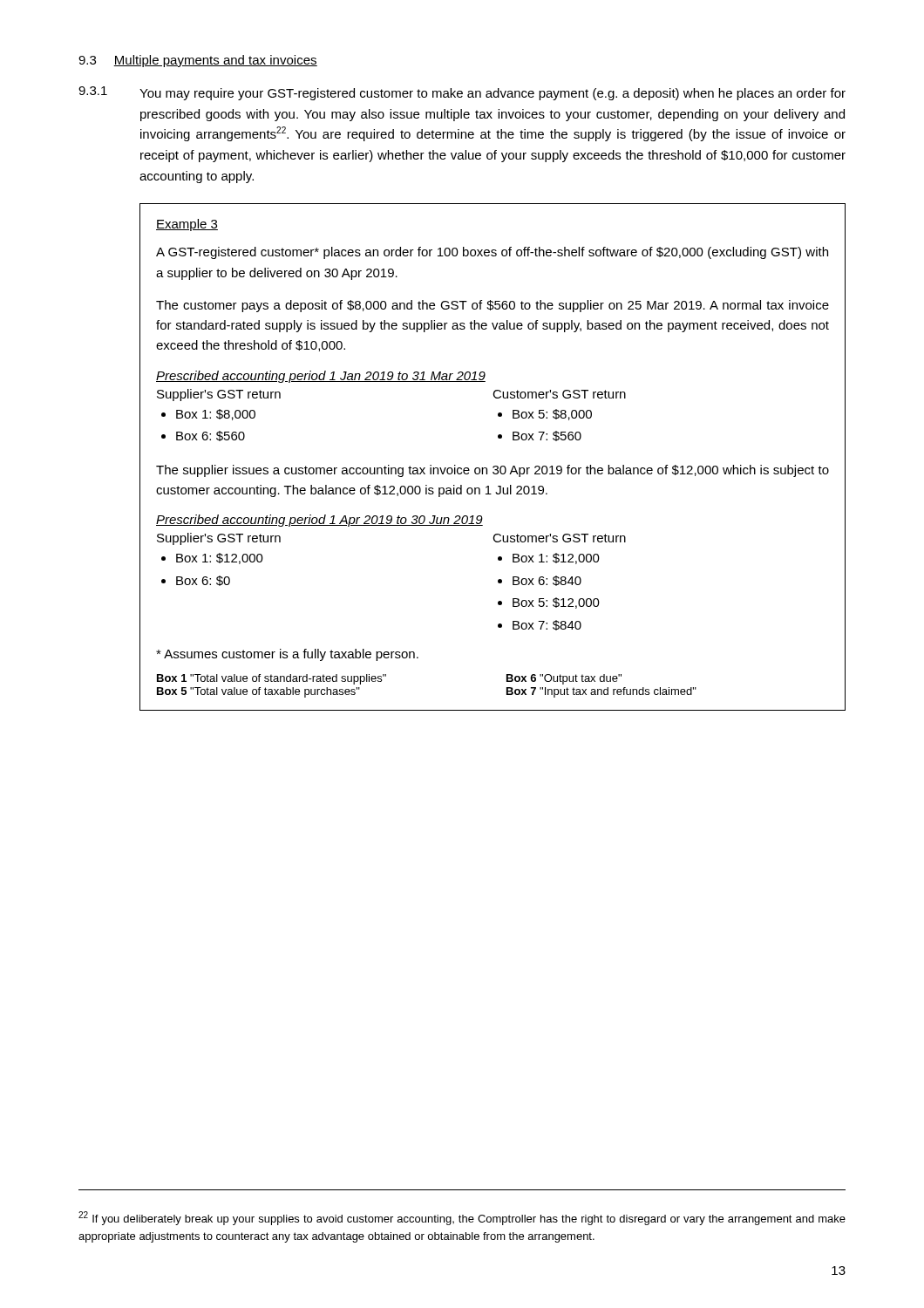Find the block on this page that starts "Supplier's GST return Box 1: $8,000"
This screenshot has height=1308, width=924.
[x=219, y=395]
